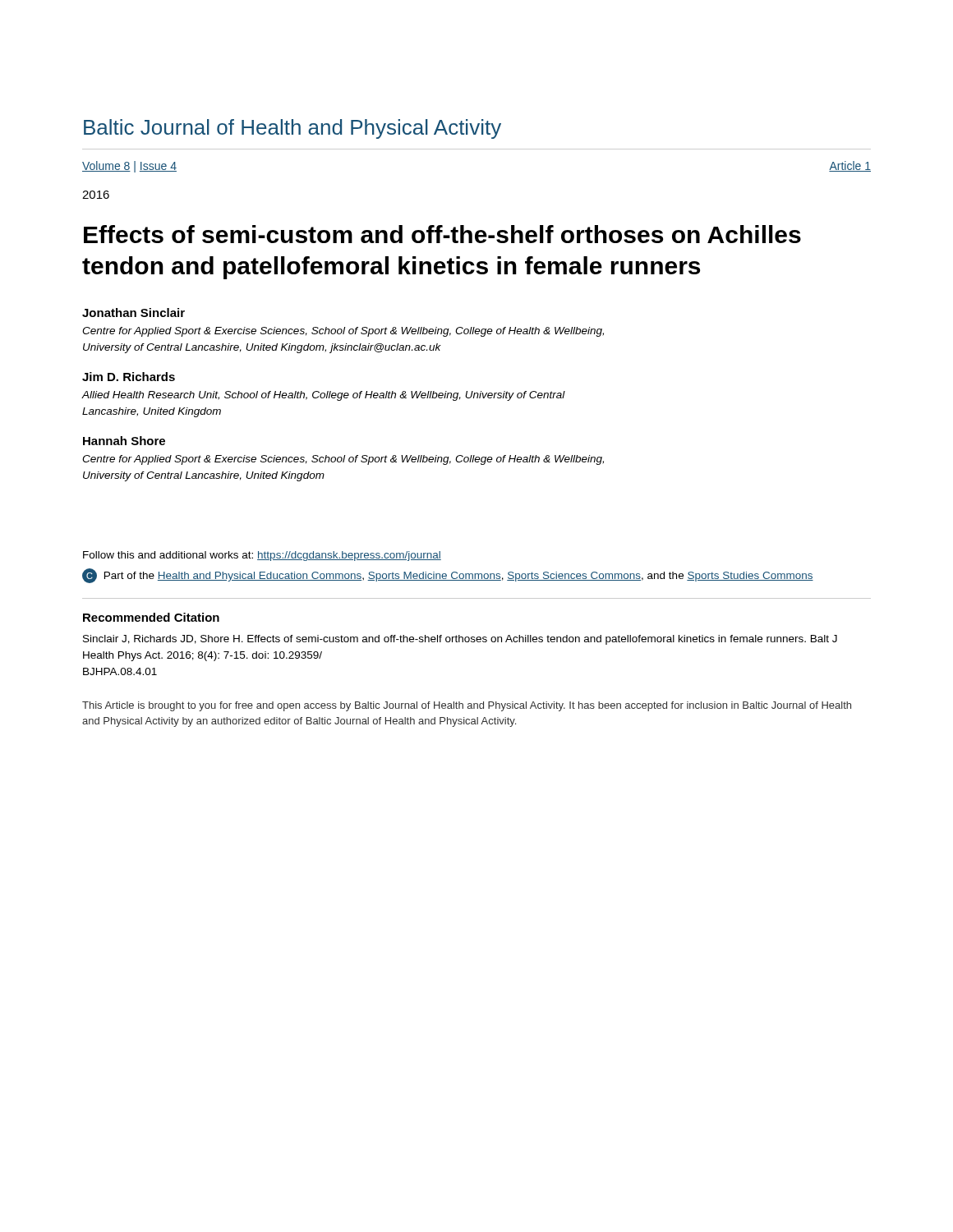Where is the title that starts "Effects of semi-custom"?
The height and width of the screenshot is (1232, 953).
476,250
